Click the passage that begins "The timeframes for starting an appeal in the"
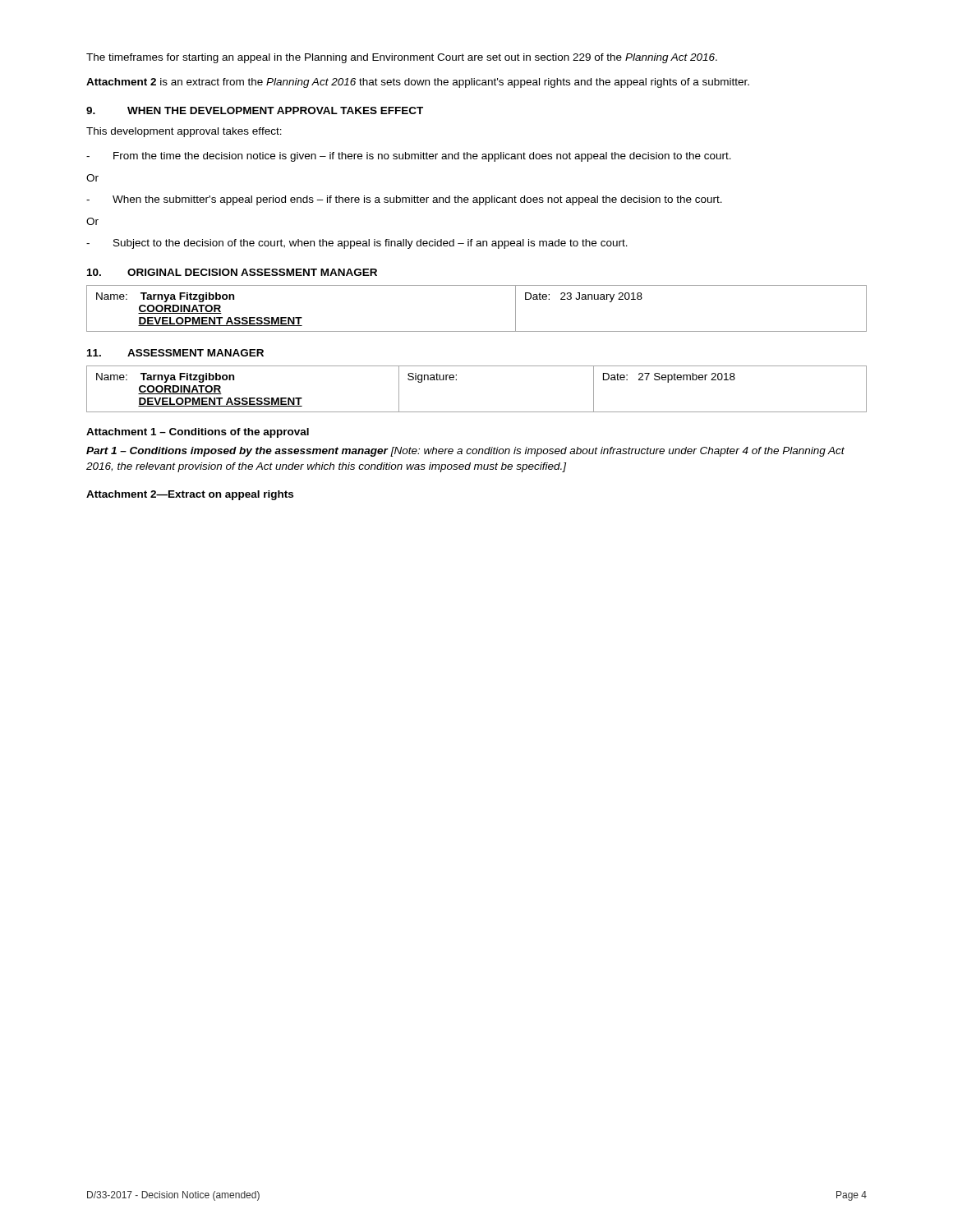 click(402, 57)
